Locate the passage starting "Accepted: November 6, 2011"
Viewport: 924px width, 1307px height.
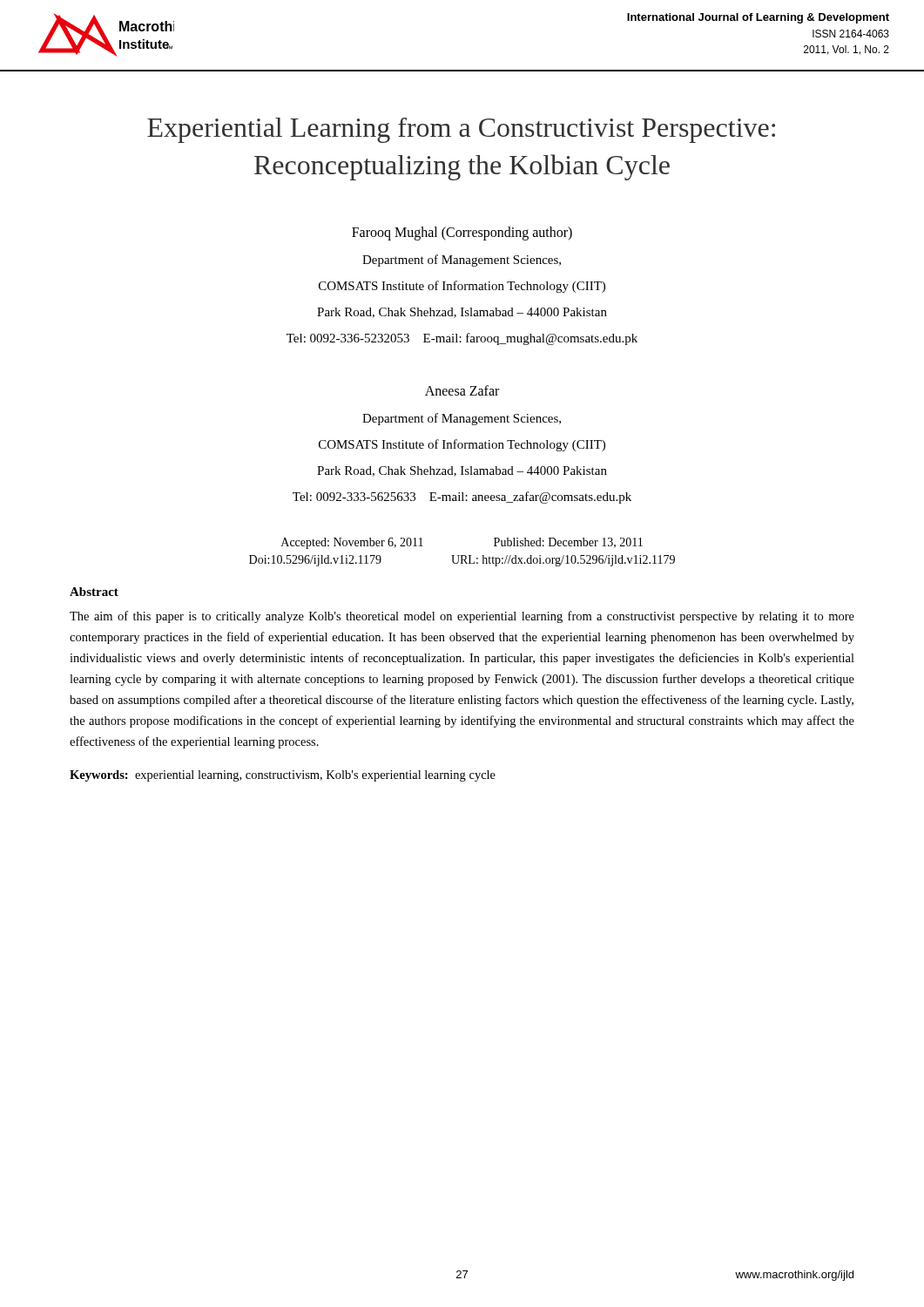(x=462, y=552)
